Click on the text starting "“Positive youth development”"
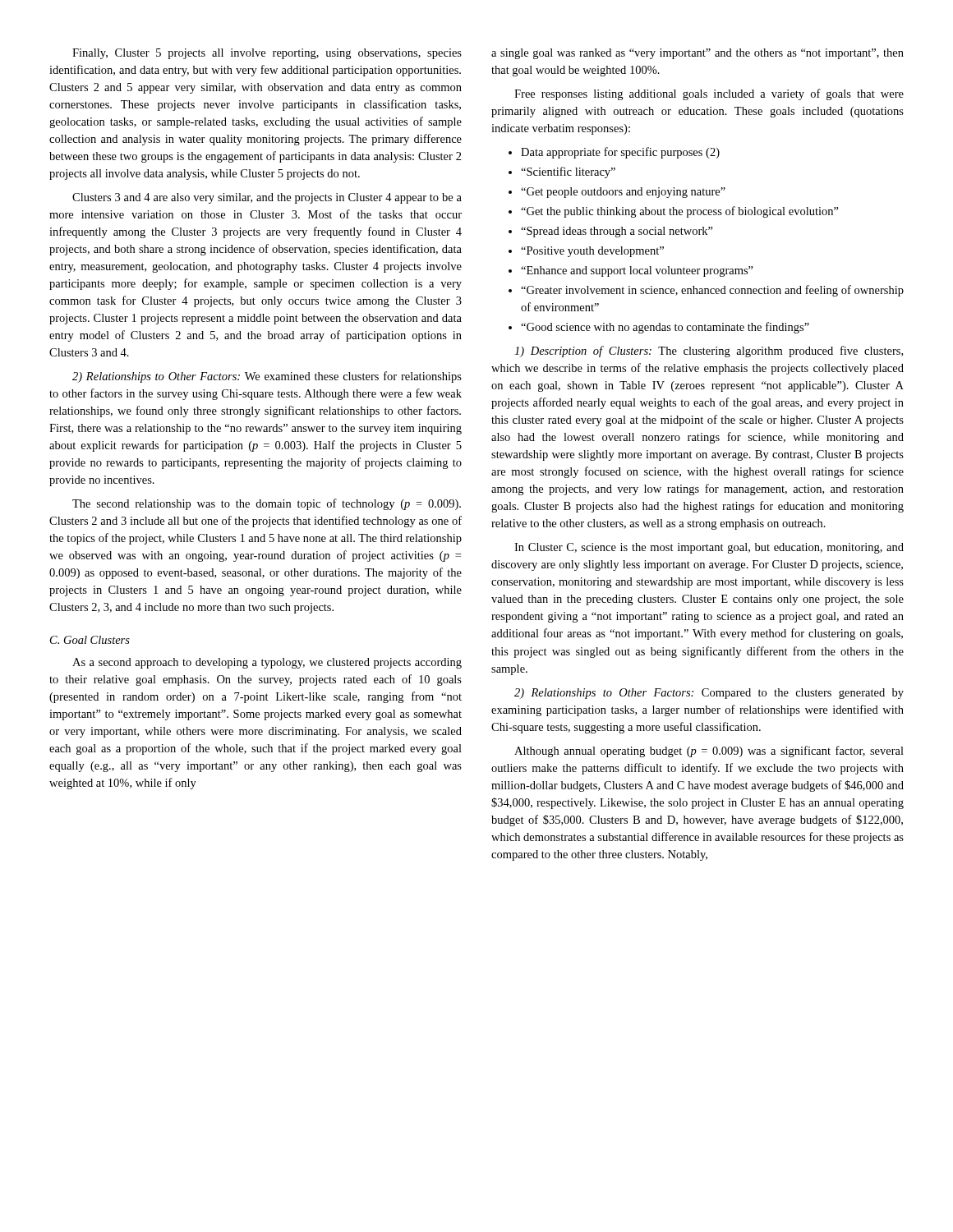The width and height of the screenshot is (953, 1232). [586, 252]
